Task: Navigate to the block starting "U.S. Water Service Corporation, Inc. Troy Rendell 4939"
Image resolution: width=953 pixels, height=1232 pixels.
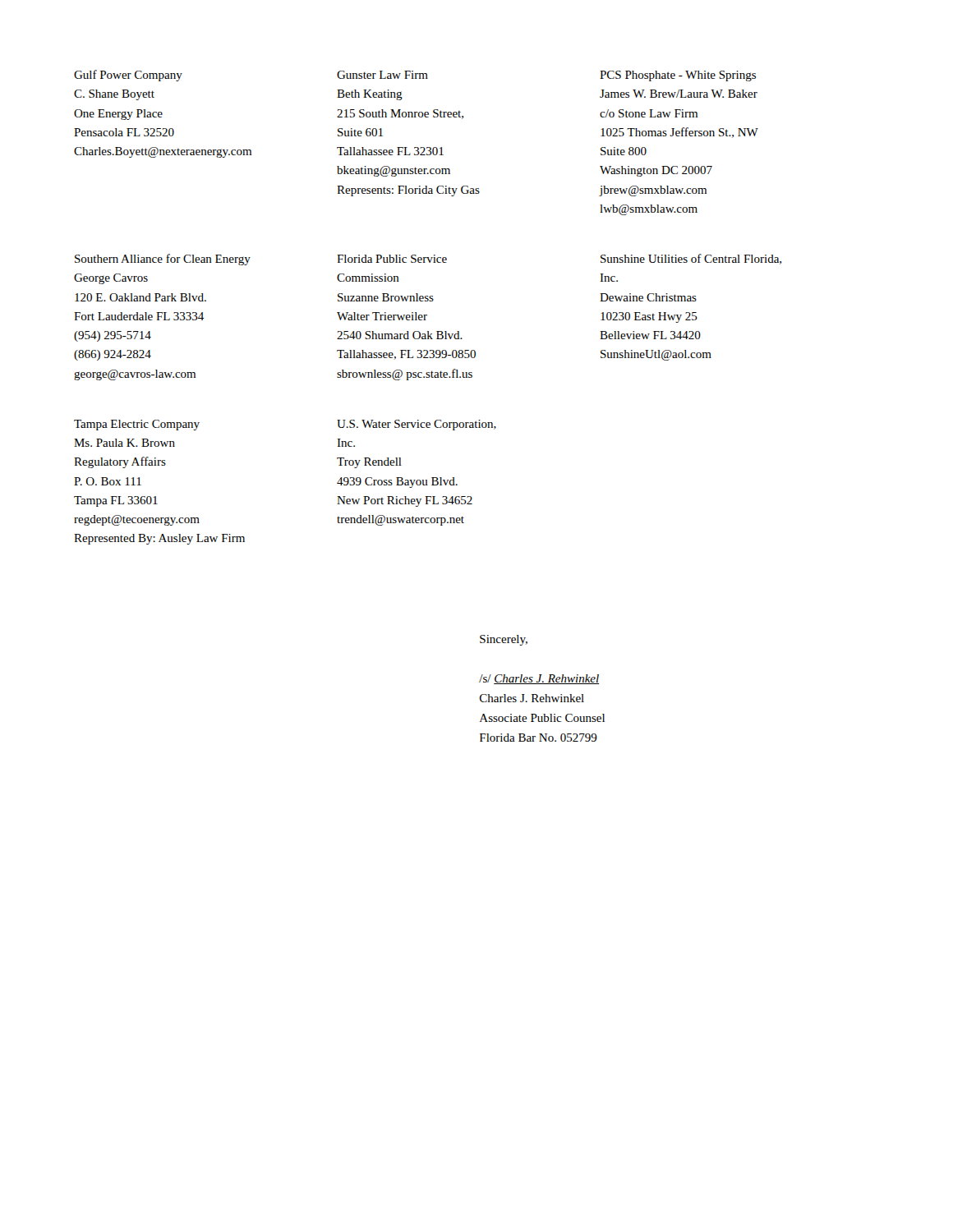Action: pyautogui.click(x=417, y=471)
